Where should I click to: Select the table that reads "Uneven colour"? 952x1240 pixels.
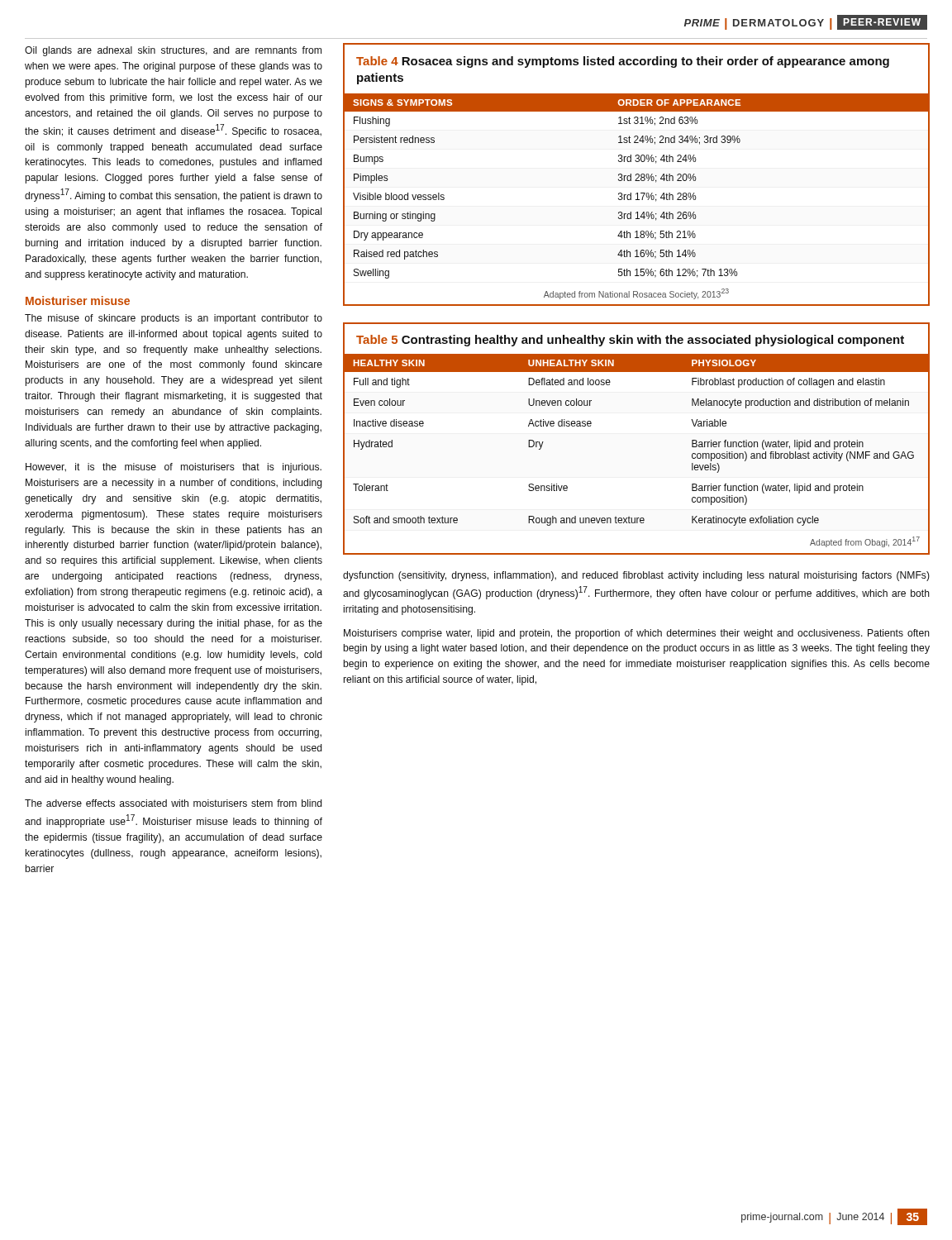click(636, 438)
